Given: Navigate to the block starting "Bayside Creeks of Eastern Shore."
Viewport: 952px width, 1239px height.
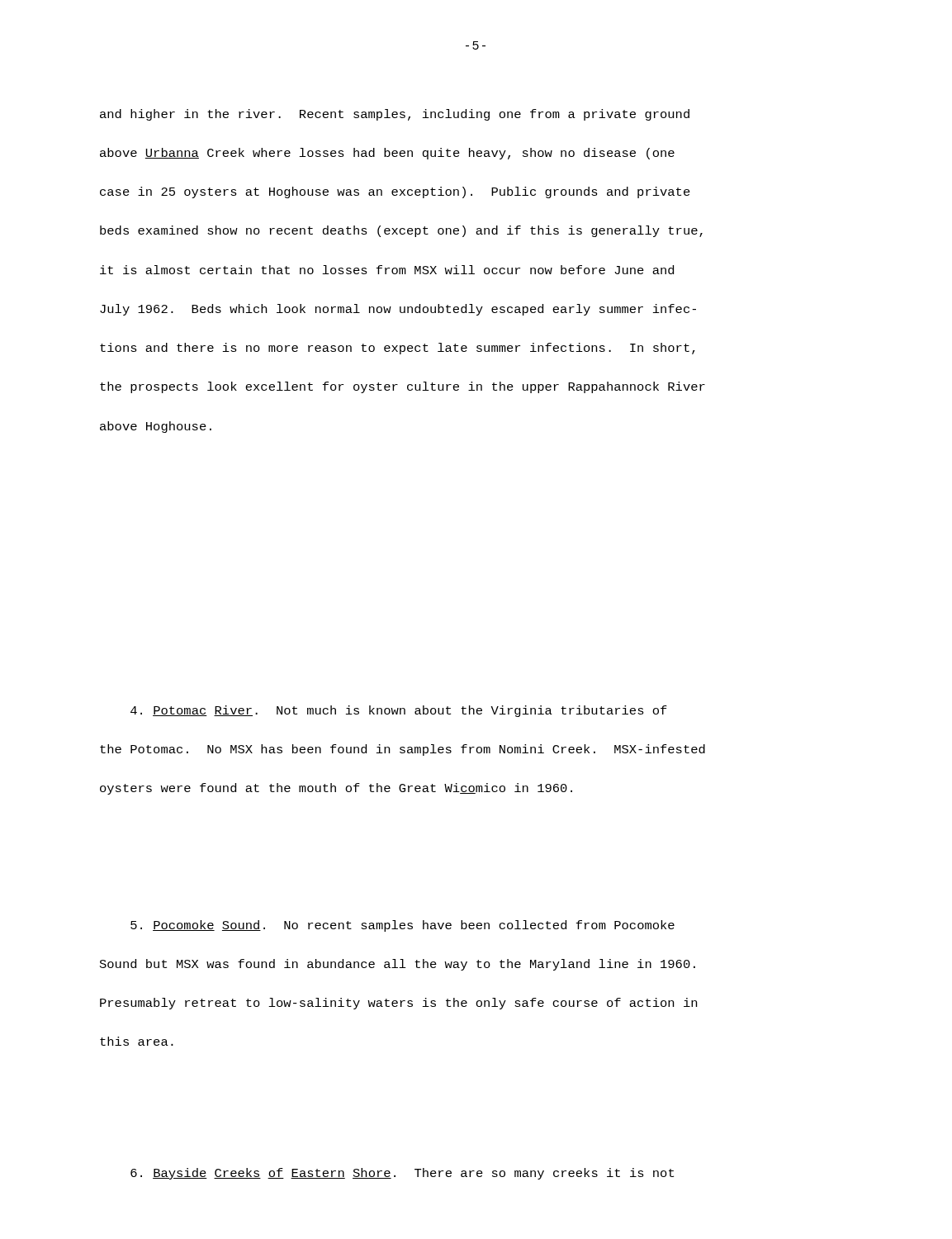Looking at the screenshot, I should click(476, 1174).
